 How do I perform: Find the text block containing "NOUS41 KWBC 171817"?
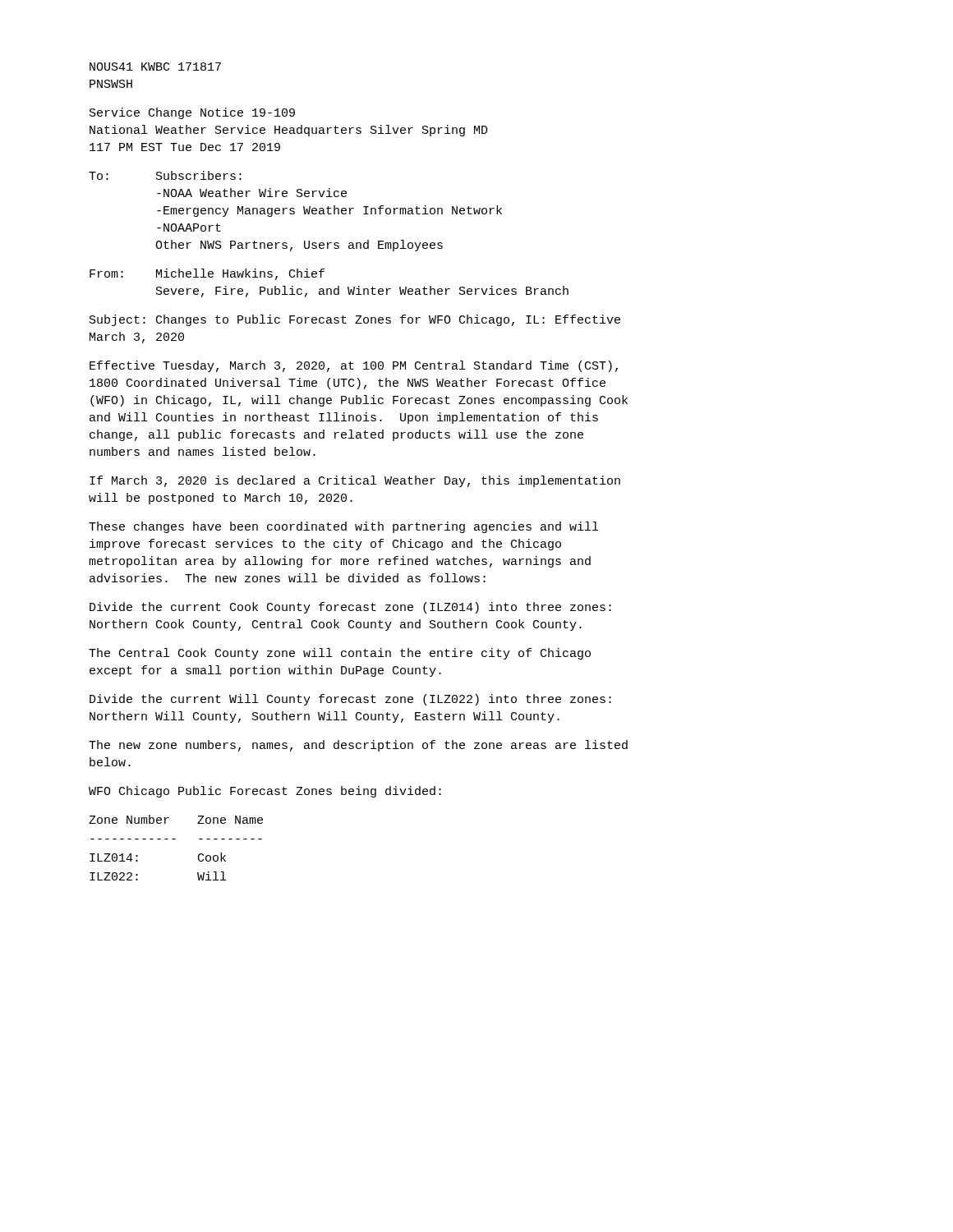155,76
